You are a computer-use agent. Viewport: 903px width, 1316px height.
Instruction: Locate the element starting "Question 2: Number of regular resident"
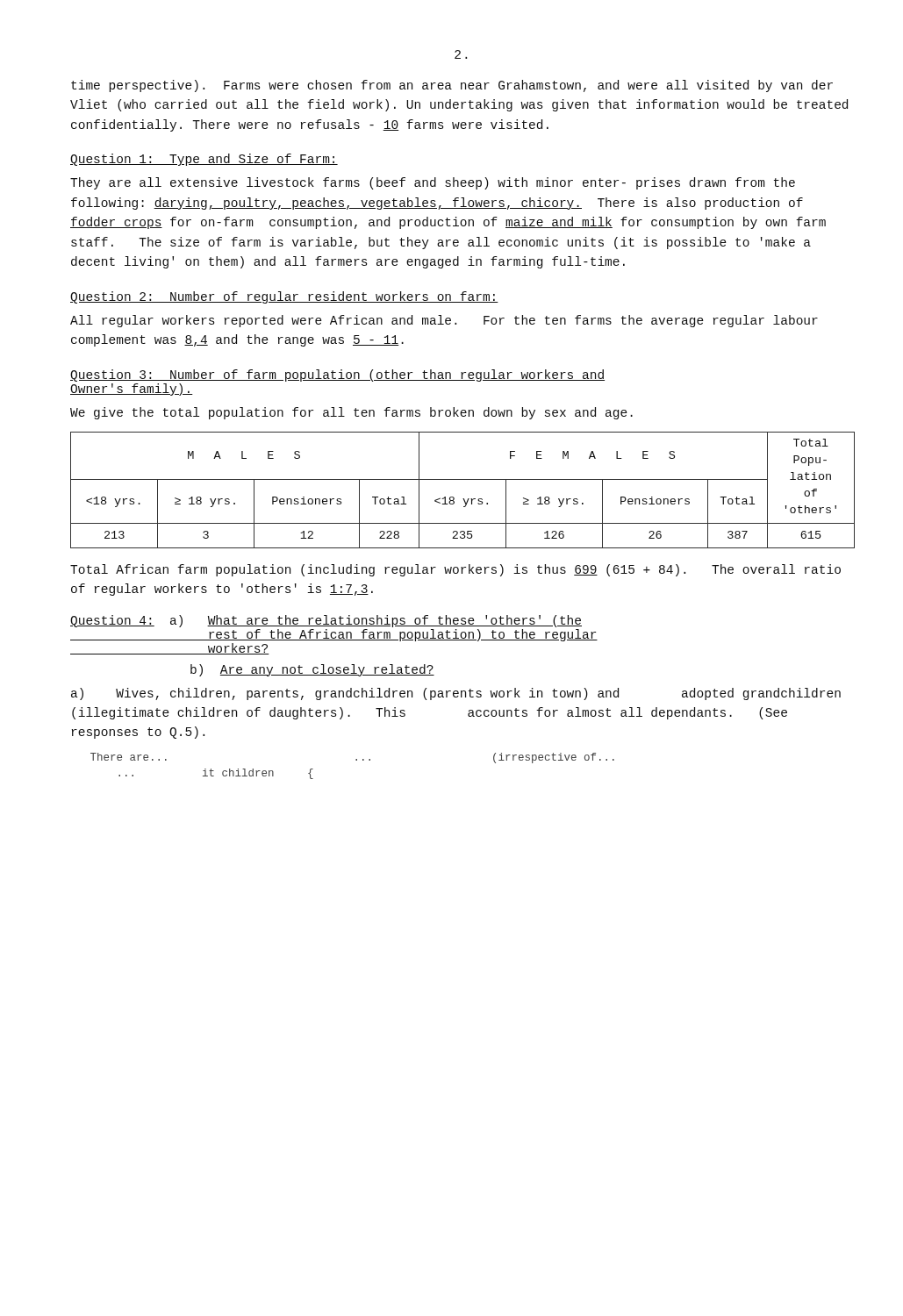[284, 297]
